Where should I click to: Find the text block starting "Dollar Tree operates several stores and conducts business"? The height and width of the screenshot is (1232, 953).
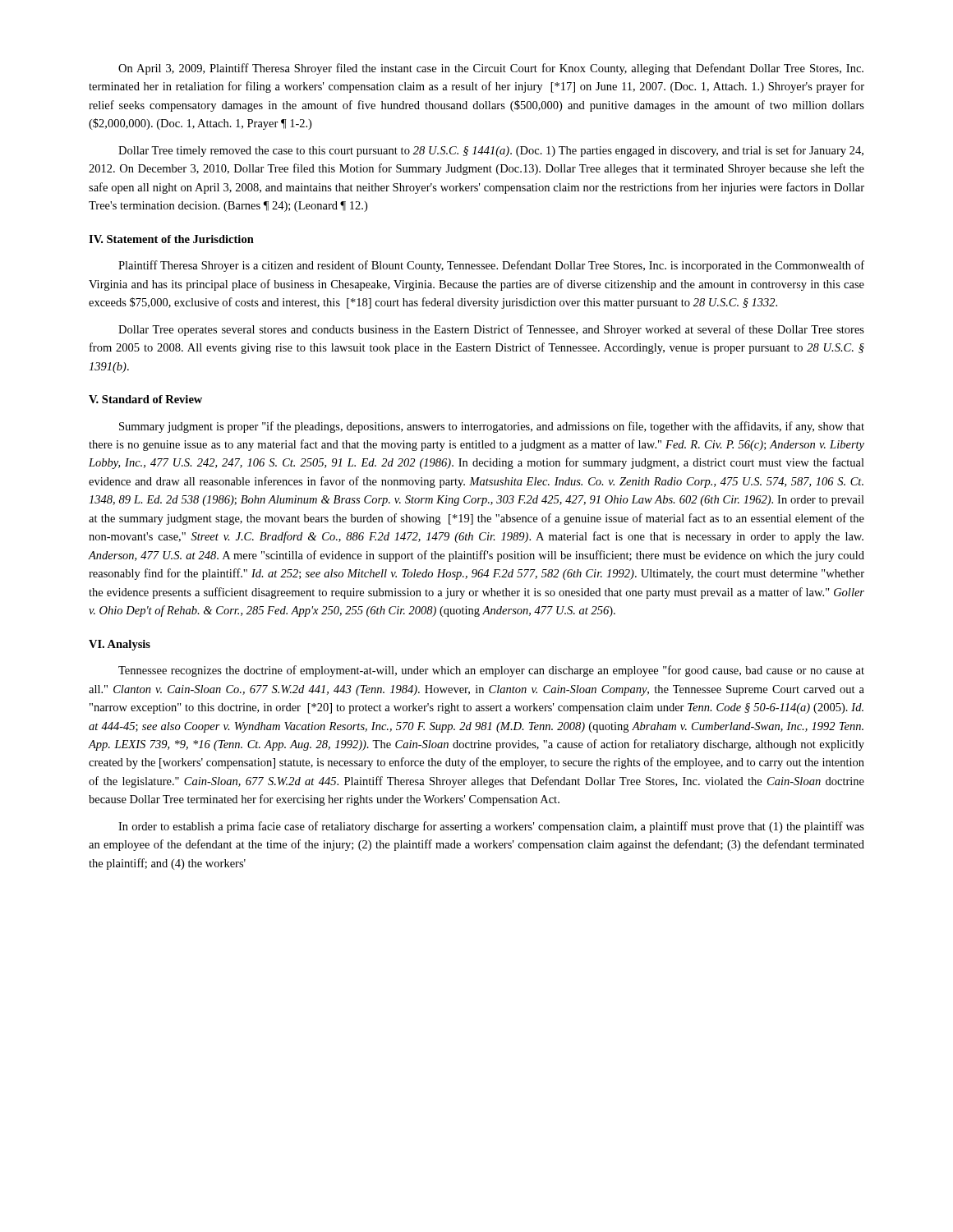476,348
